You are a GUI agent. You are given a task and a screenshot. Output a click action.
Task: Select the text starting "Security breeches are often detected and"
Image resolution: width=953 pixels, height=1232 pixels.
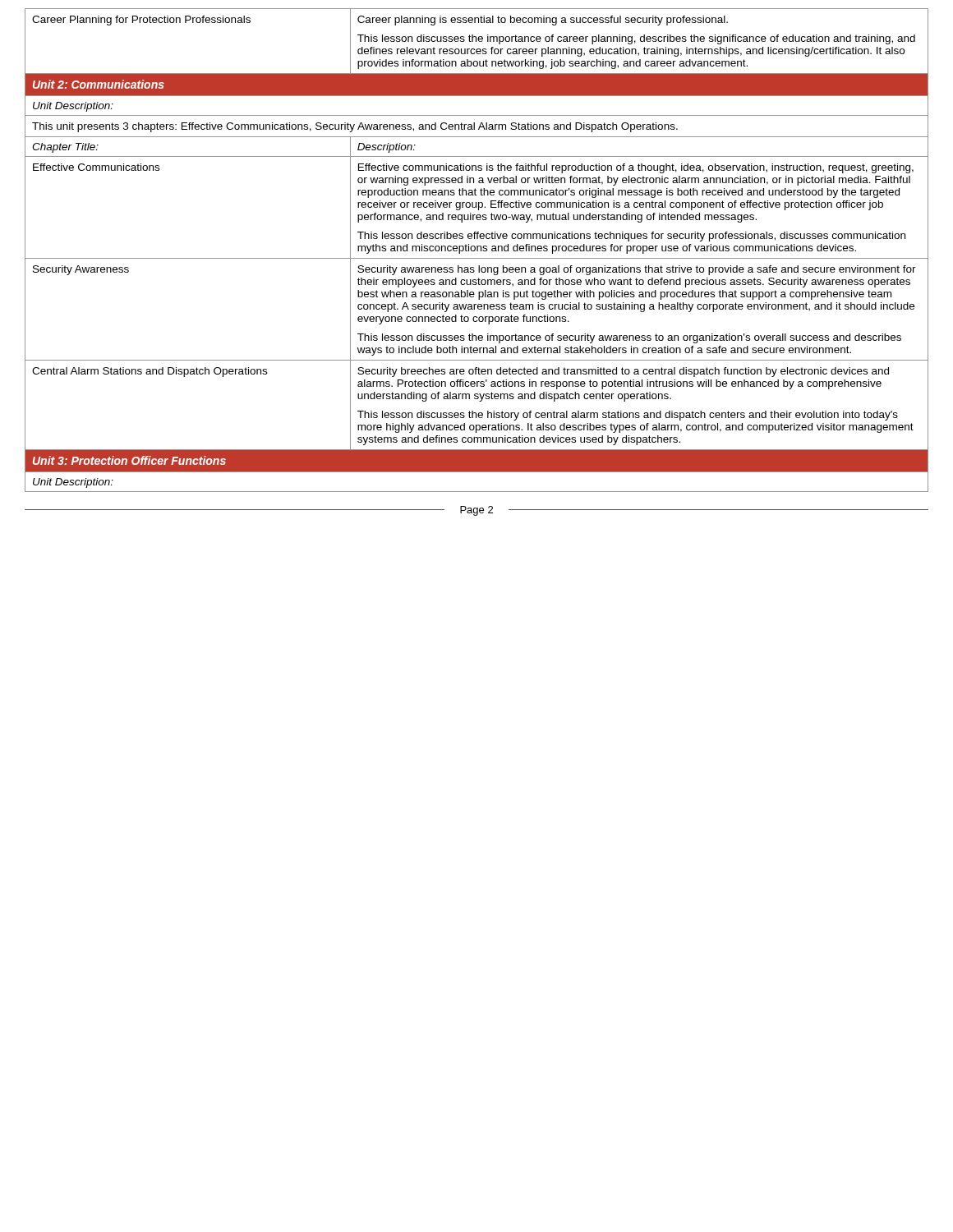pos(639,405)
